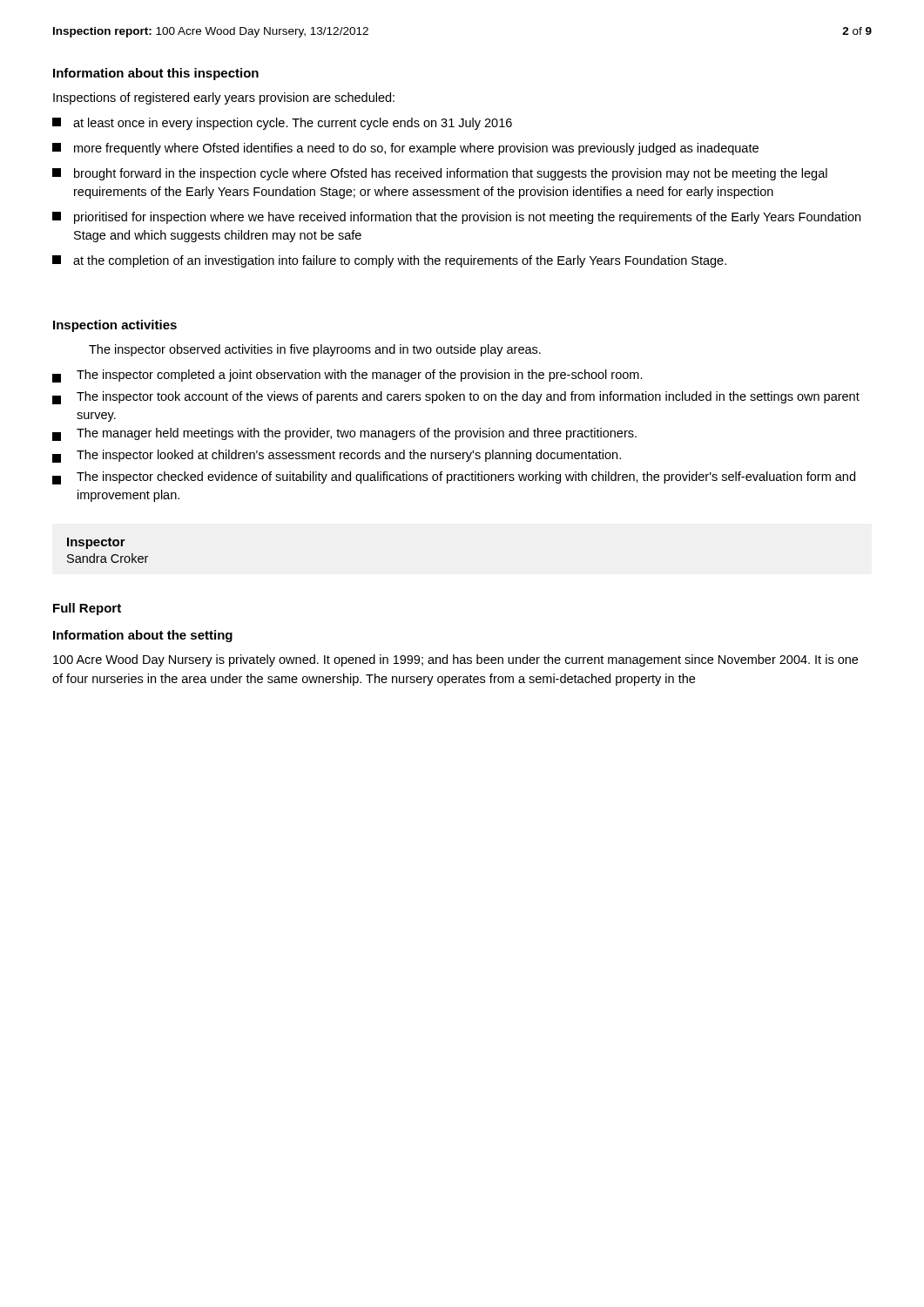Click the passage that begins "The manager held meetings"
Screen dimensions: 1307x924
462,435
